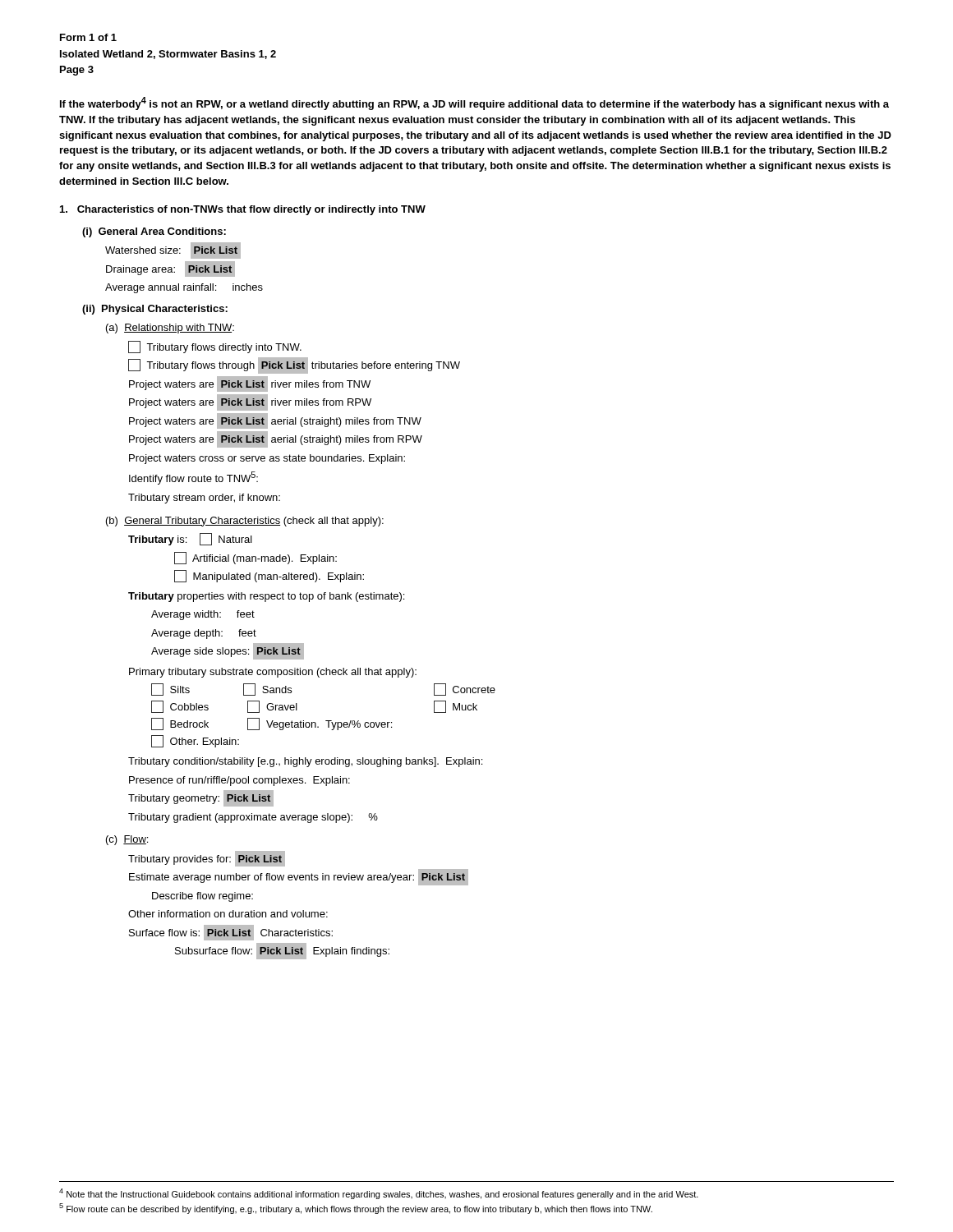Image resolution: width=953 pixels, height=1232 pixels.
Task: Where does it say "Manipulated (man-altered). Explain:"?
Action: tap(270, 576)
